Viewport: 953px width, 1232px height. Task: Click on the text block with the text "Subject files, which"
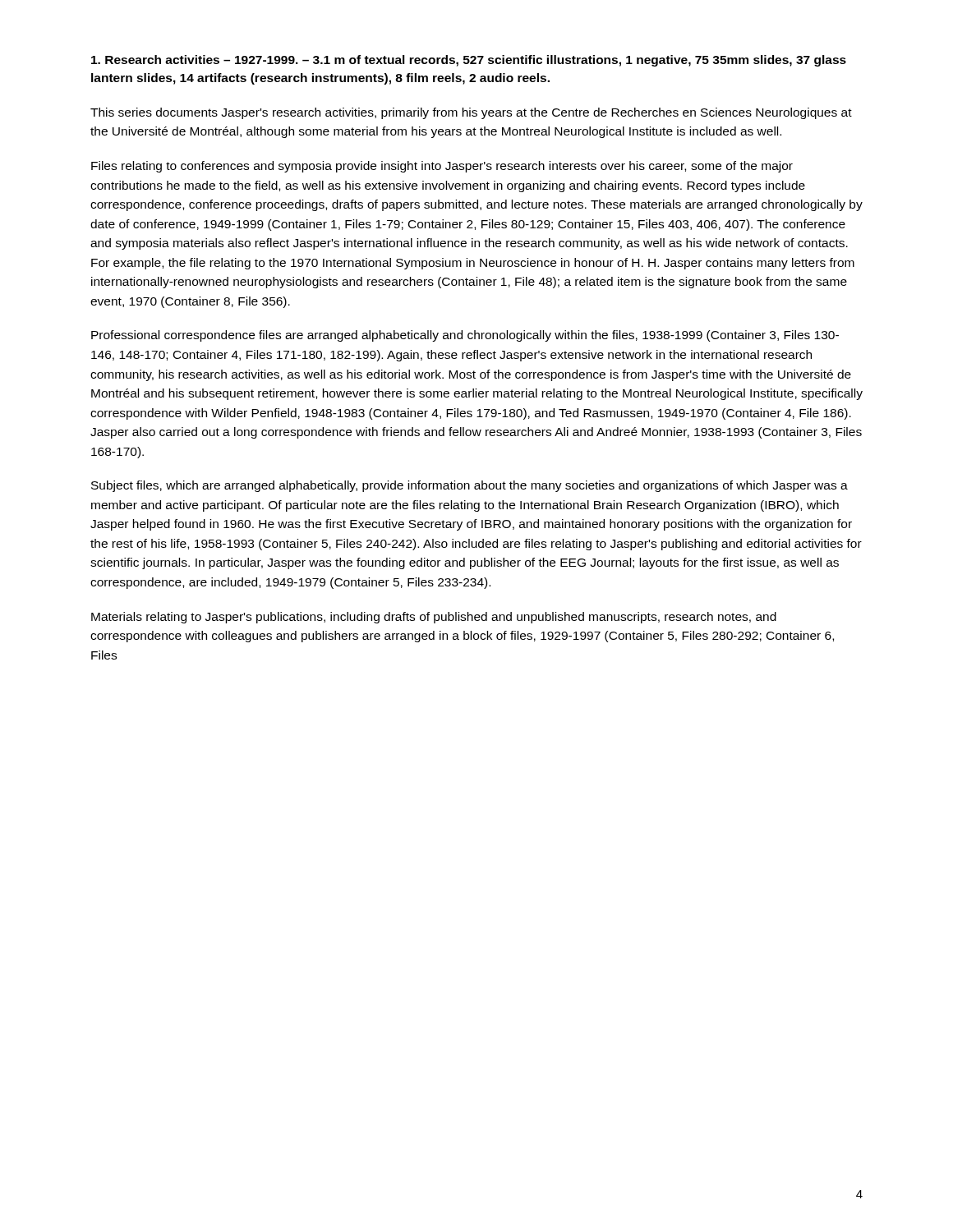pyautogui.click(x=476, y=534)
